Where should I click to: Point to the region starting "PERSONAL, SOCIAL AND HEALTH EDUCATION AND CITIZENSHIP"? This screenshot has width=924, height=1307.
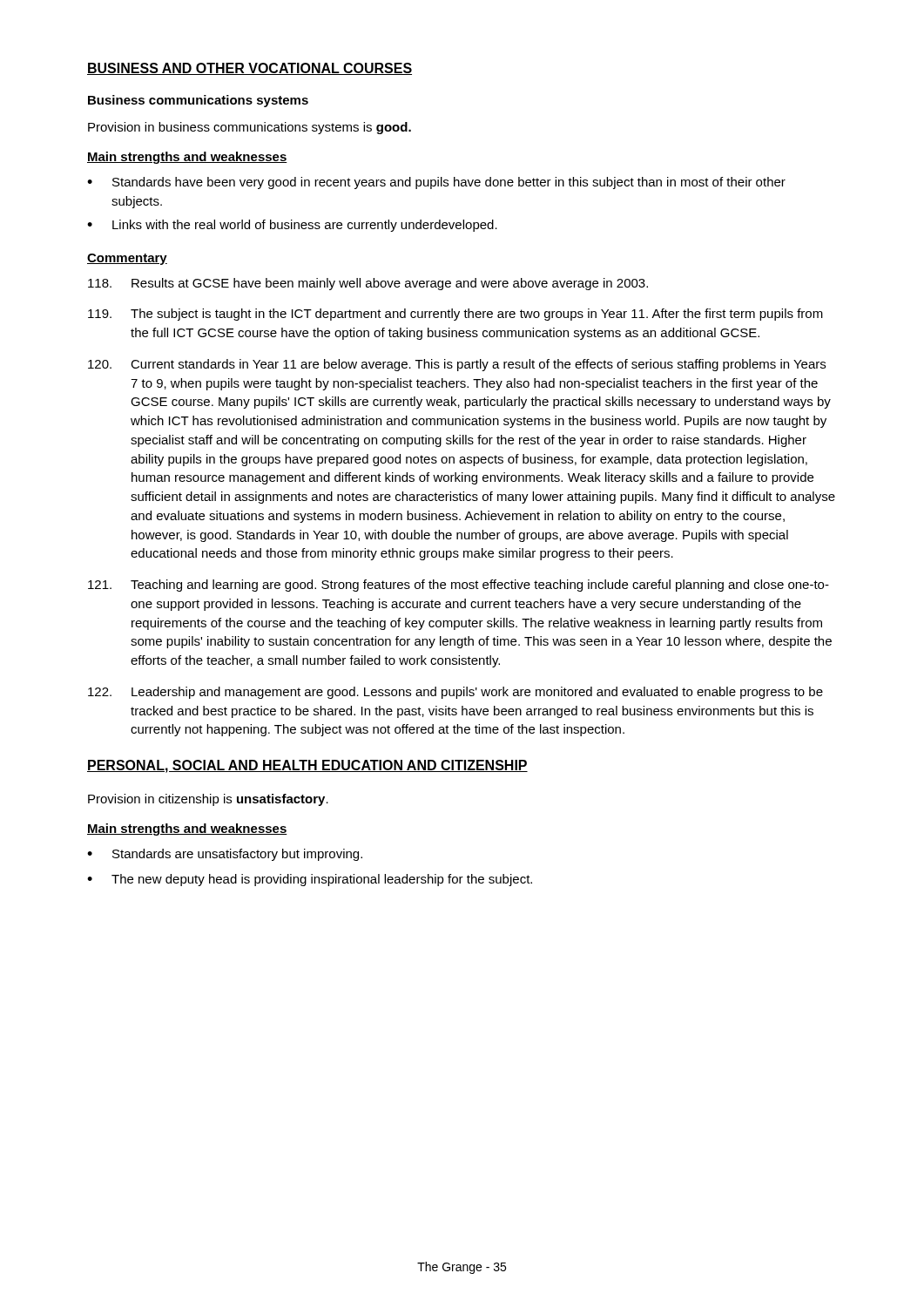[x=307, y=766]
